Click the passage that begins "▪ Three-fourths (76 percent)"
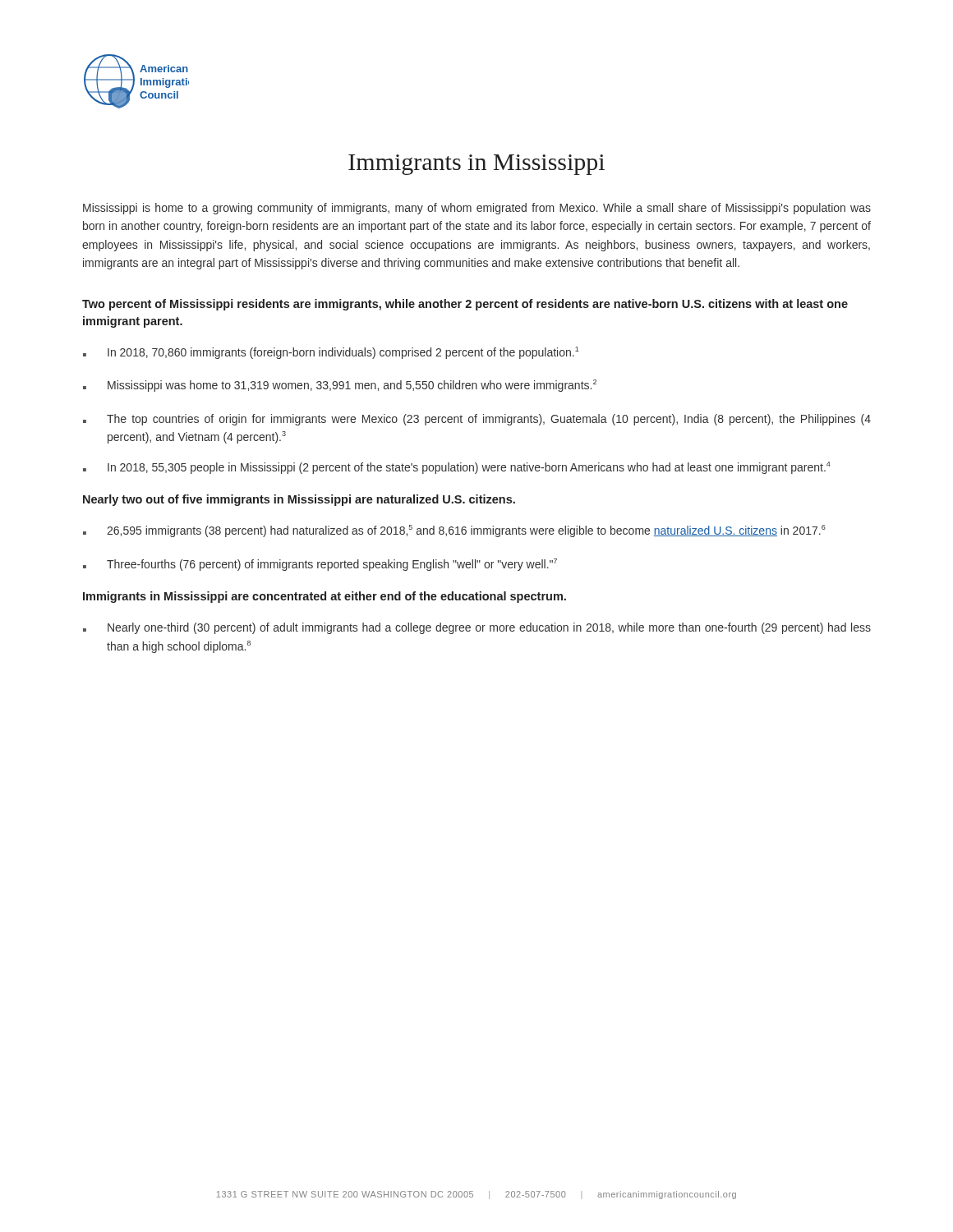Screen dimensions: 1232x953 [476, 566]
